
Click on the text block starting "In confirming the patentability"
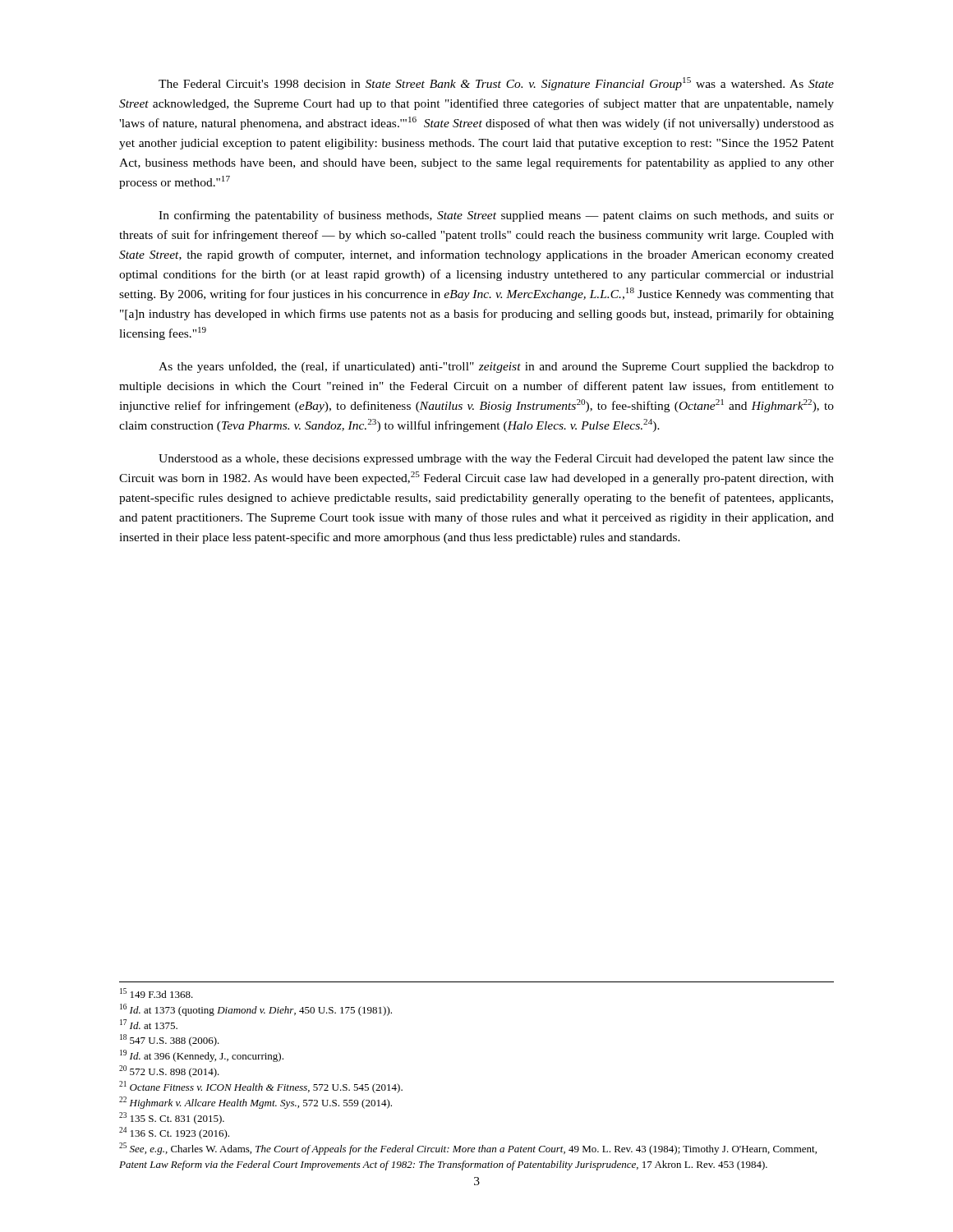point(476,274)
